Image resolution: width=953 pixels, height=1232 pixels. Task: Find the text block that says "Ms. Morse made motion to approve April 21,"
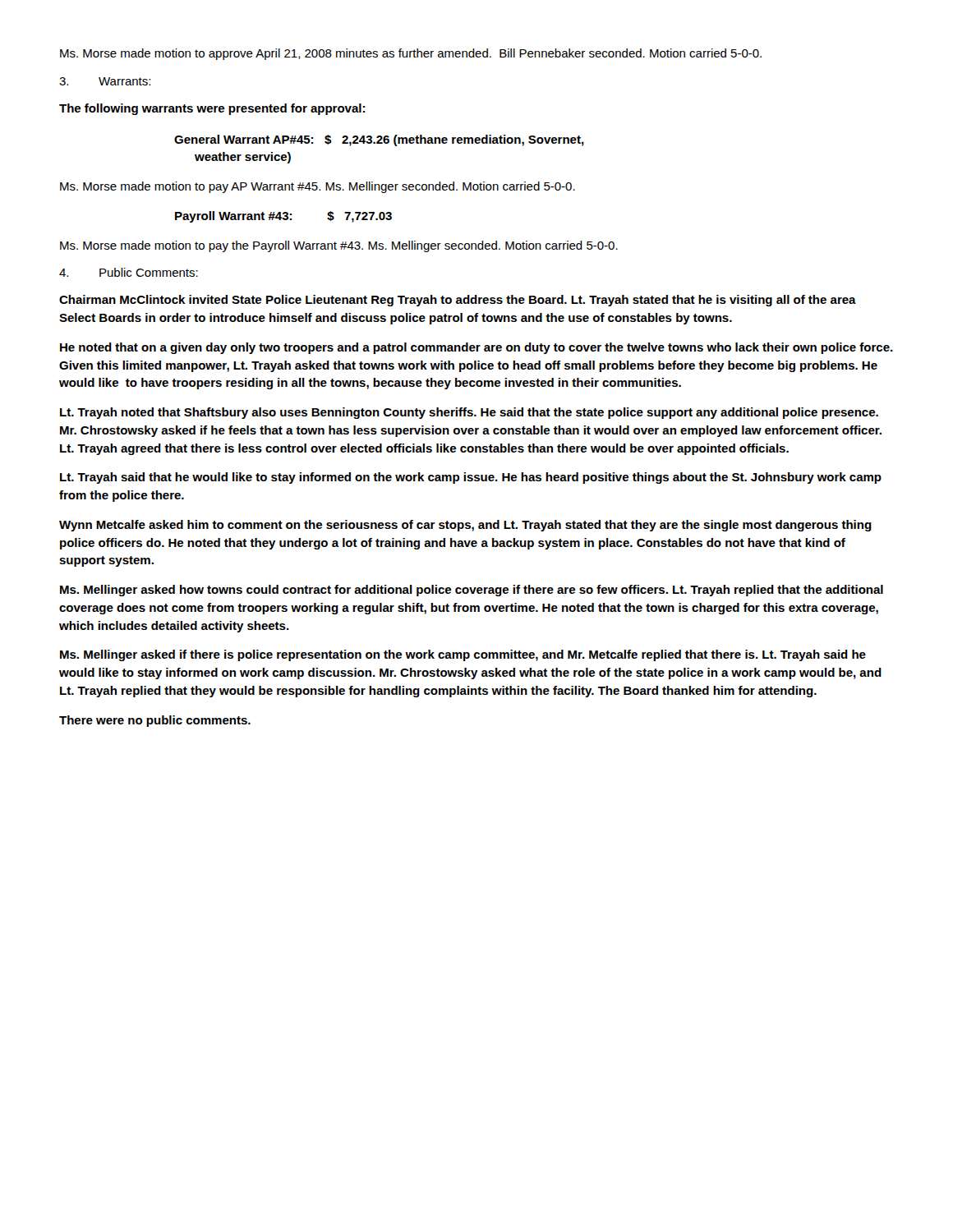point(411,53)
